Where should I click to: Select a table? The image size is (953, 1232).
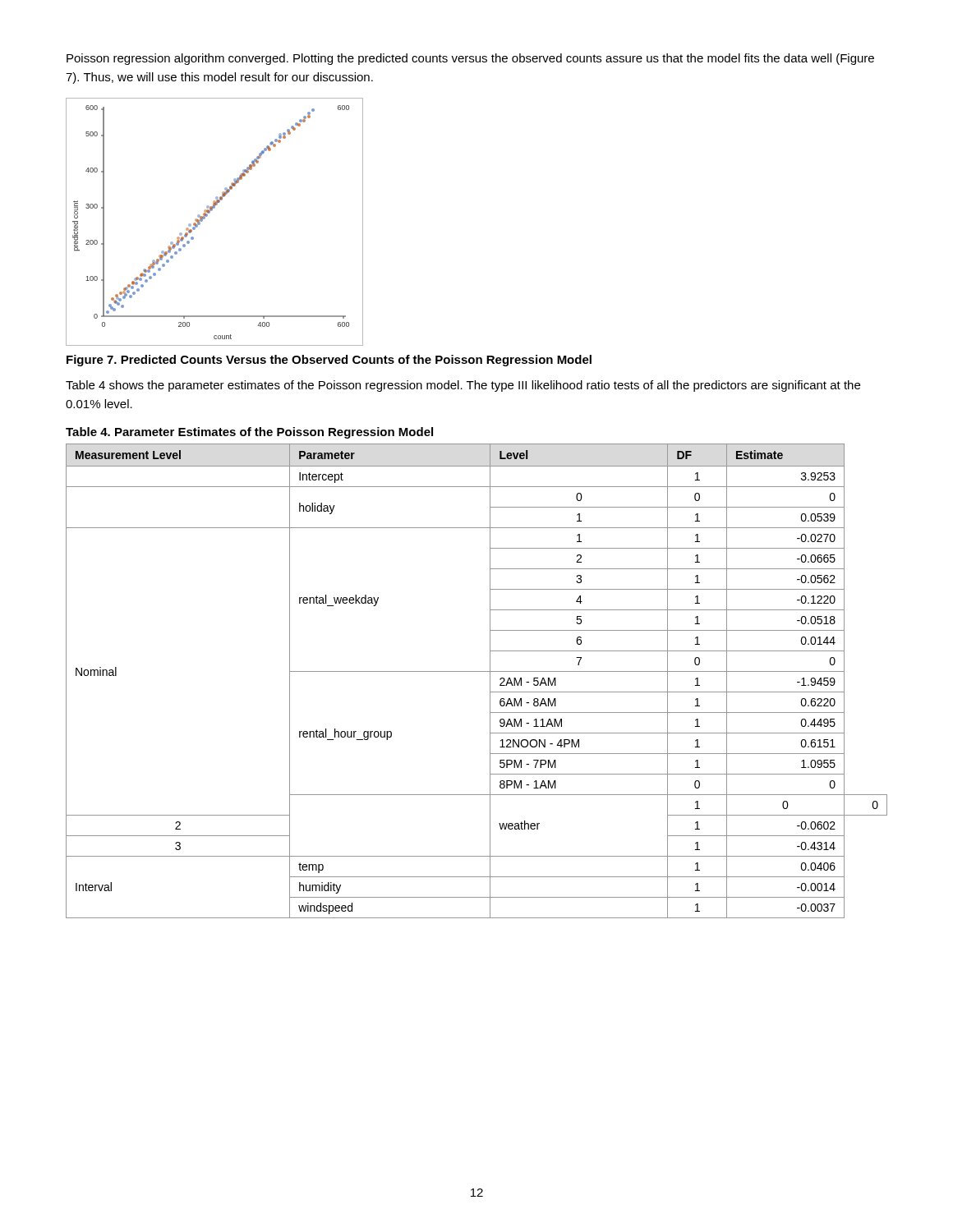(476, 681)
